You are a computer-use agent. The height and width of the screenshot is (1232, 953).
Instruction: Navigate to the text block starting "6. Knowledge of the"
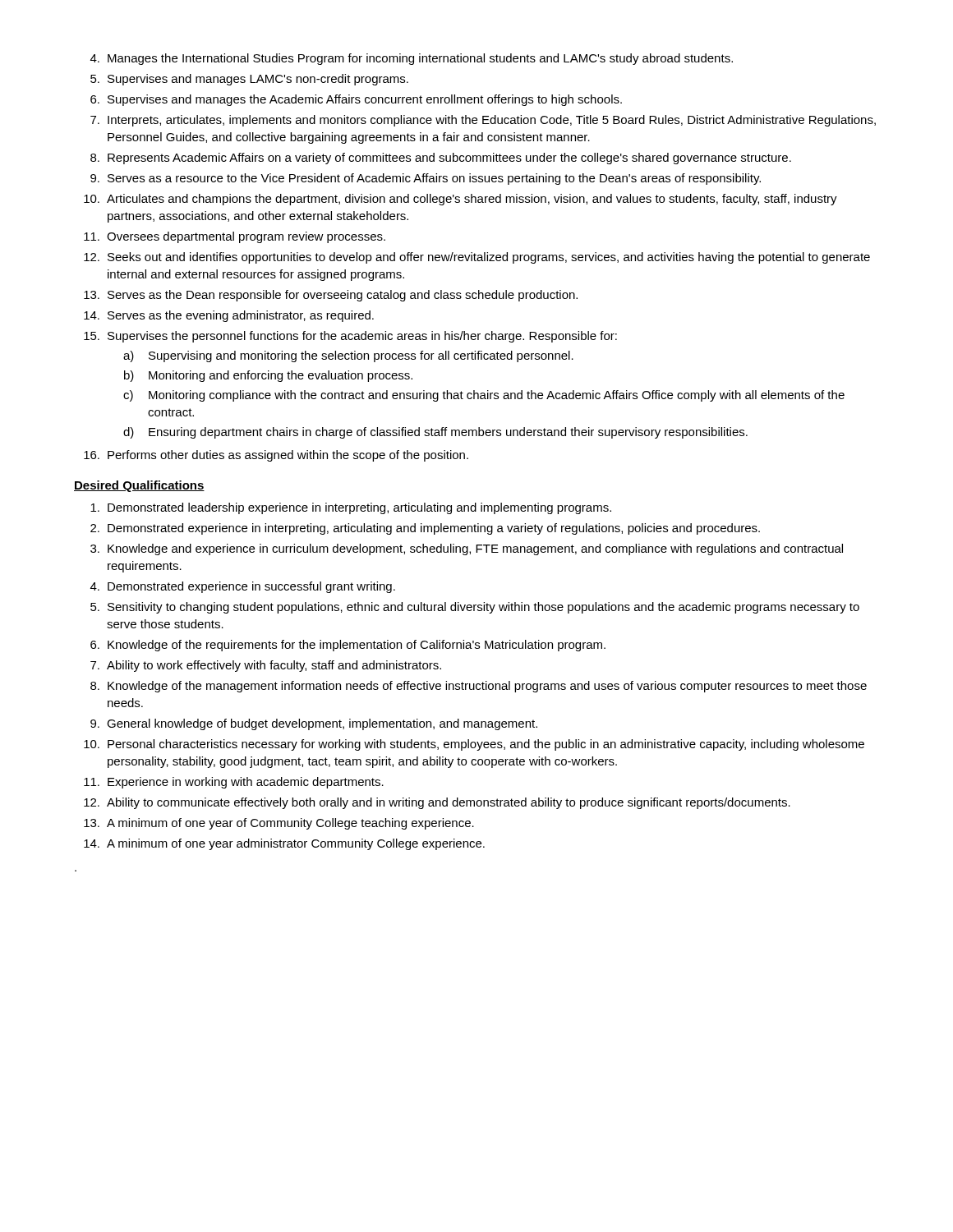[476, 644]
